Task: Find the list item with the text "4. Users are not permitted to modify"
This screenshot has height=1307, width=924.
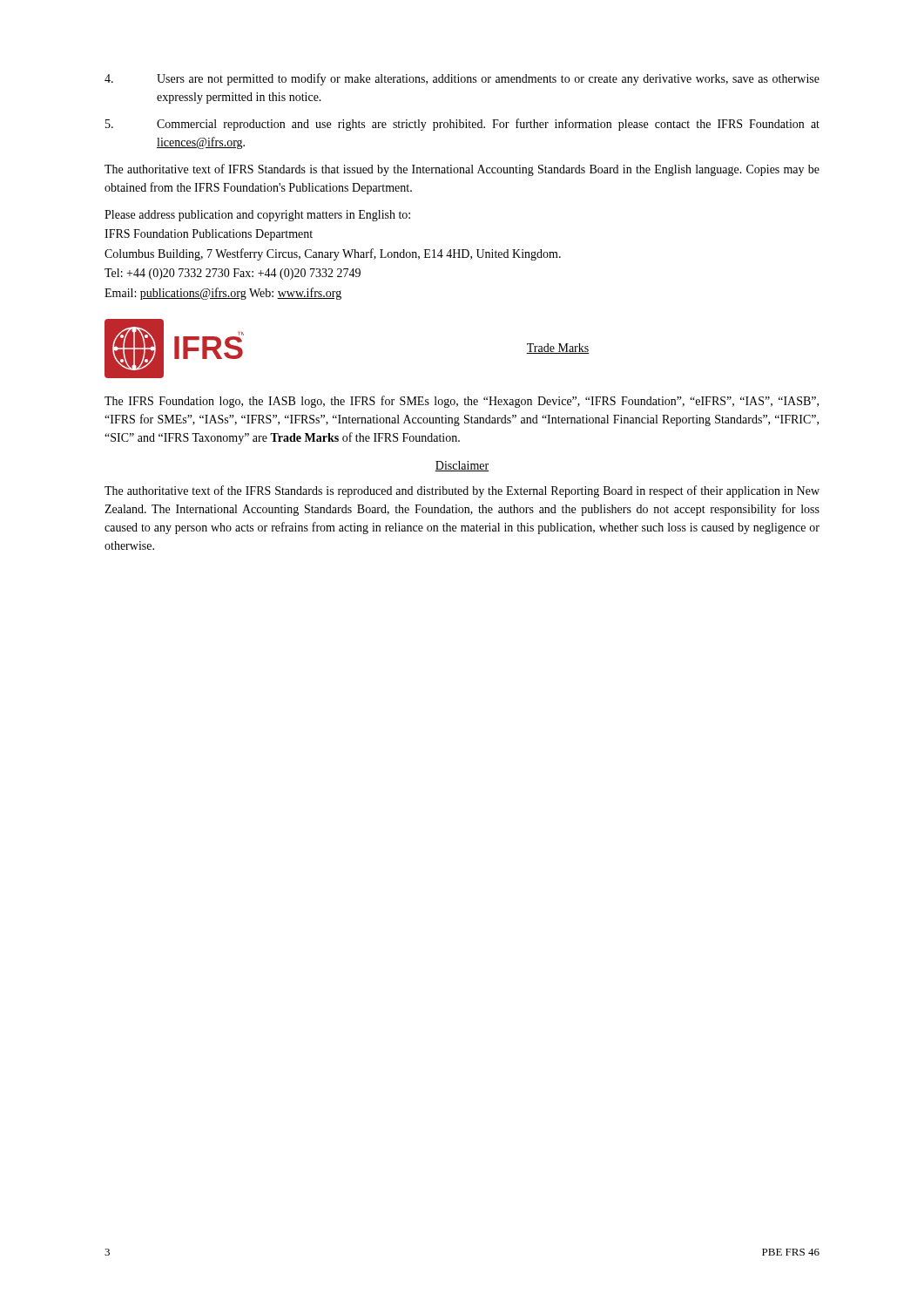Action: 462,88
